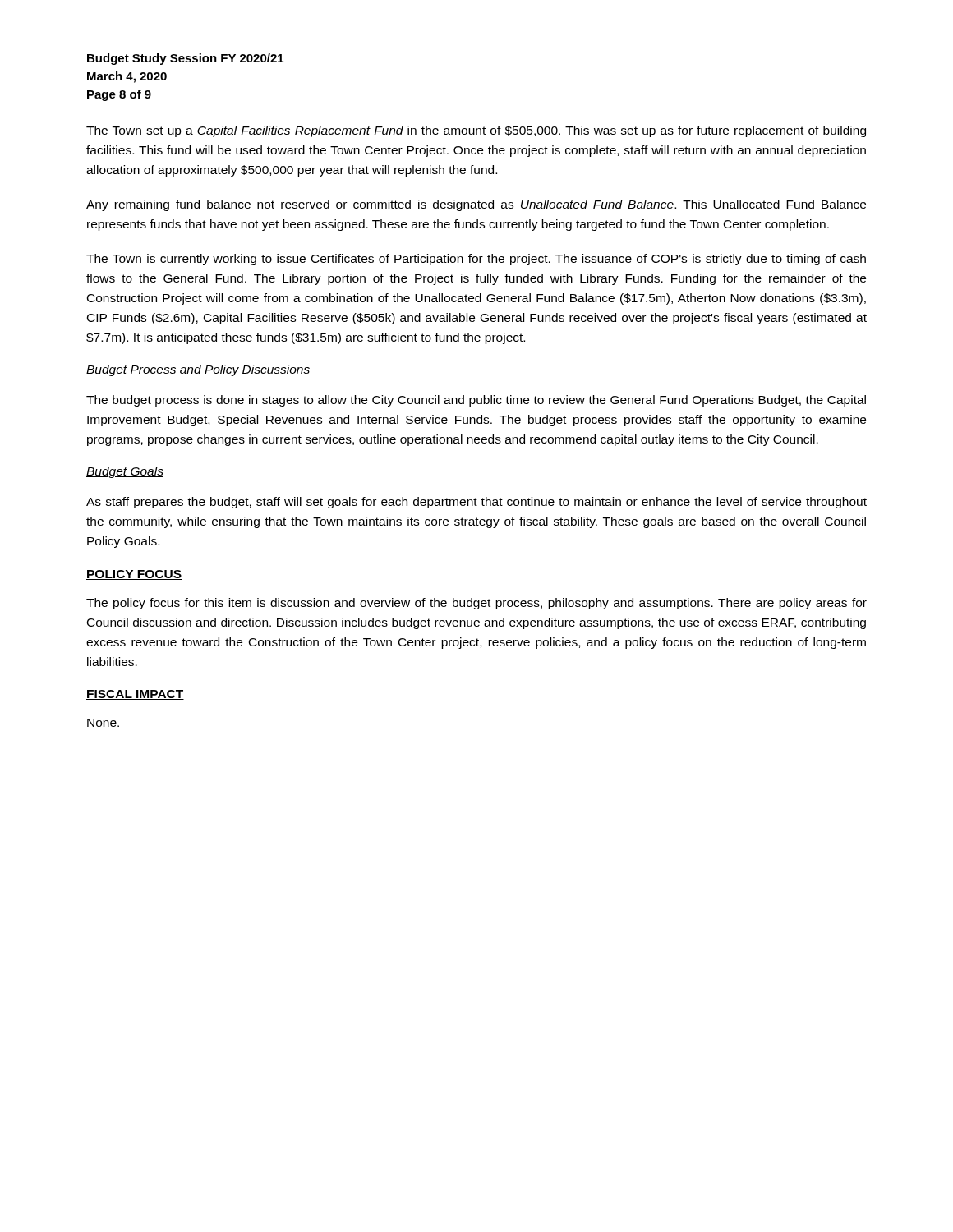953x1232 pixels.
Task: Find the text block that says "The Town set up a Capital"
Action: 476,150
